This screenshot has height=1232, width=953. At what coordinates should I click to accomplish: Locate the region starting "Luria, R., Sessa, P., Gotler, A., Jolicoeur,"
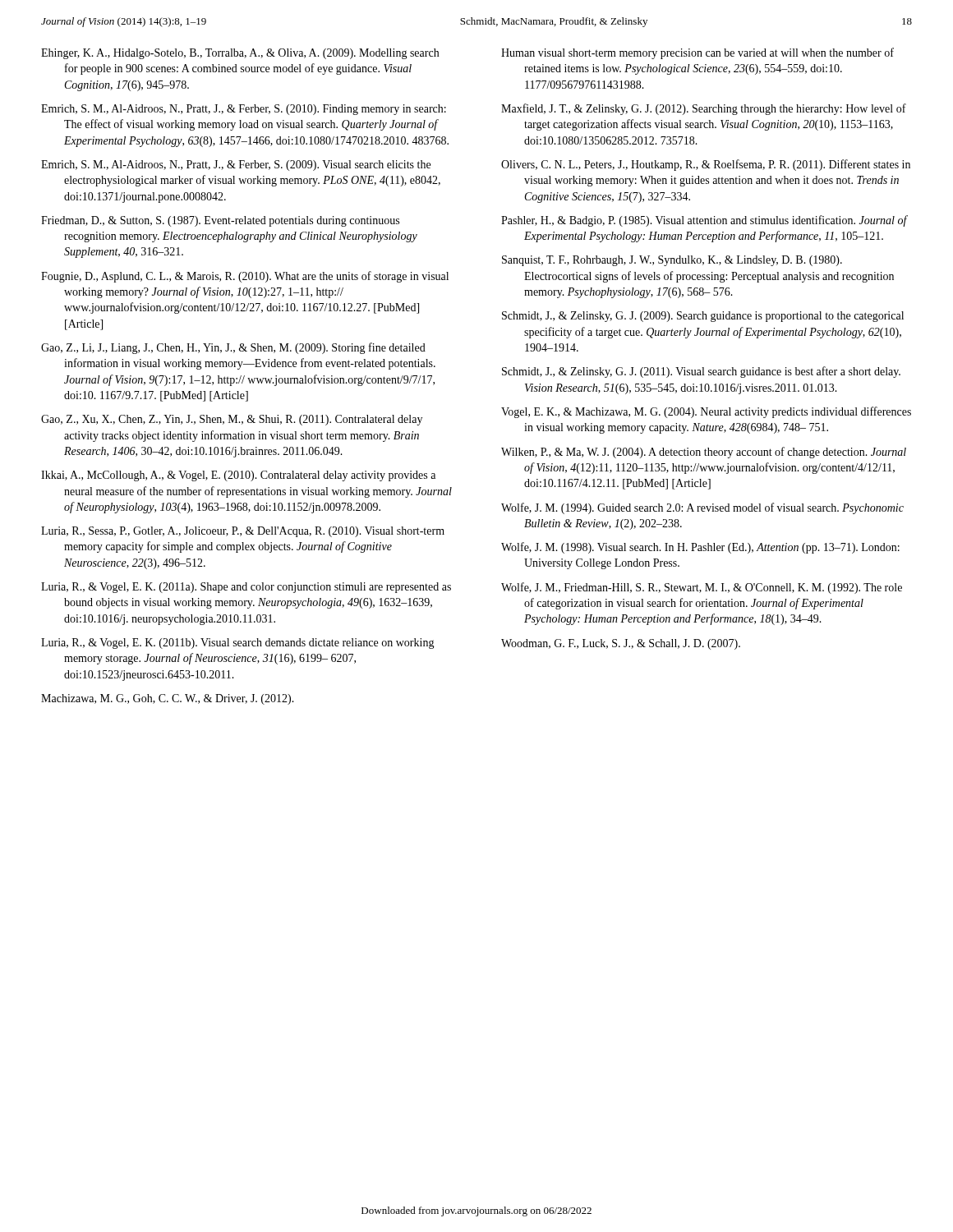[243, 547]
